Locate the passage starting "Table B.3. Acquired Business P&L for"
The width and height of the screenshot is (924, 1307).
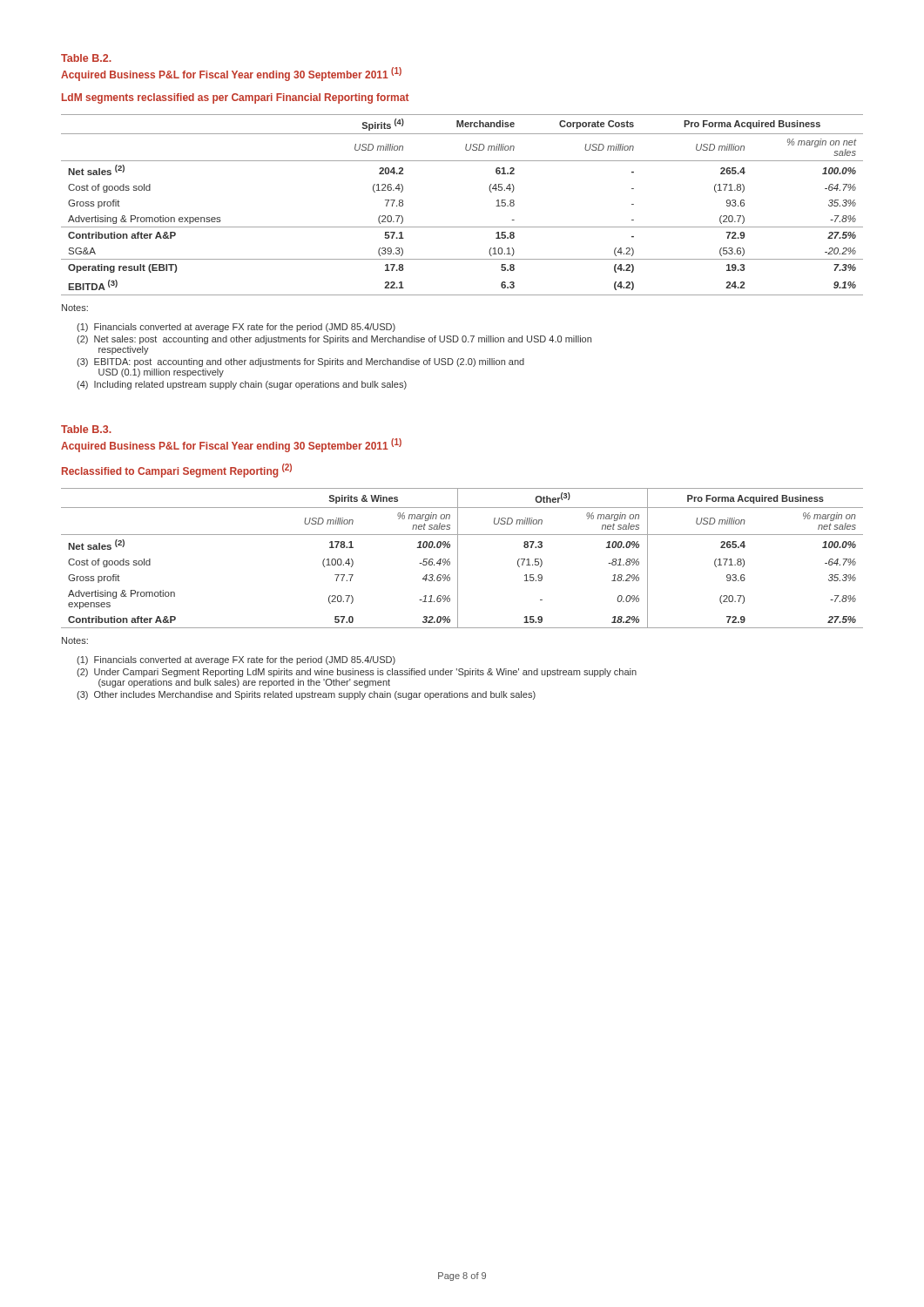[x=86, y=429]
